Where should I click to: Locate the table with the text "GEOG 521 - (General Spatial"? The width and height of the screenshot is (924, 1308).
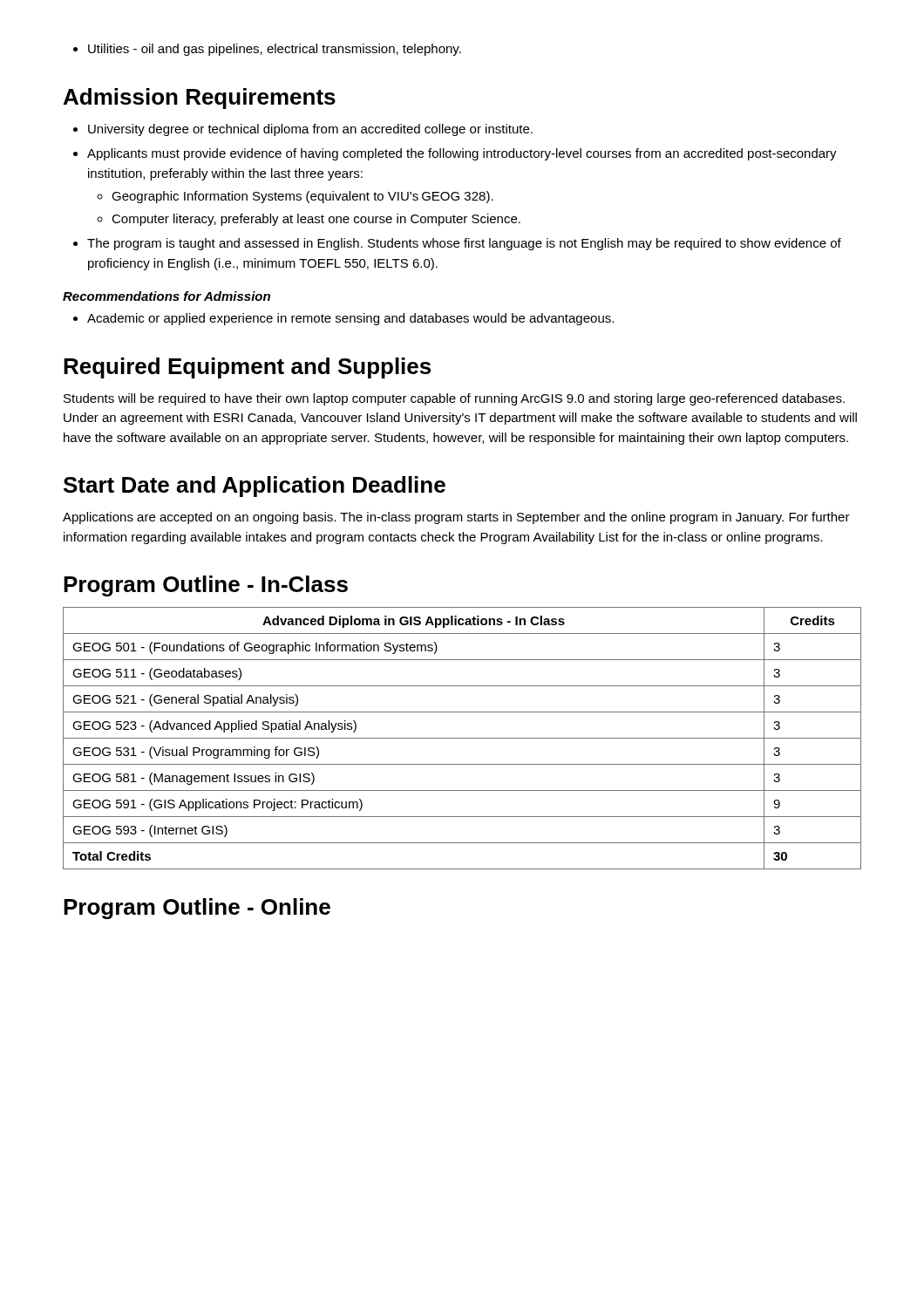tap(462, 738)
